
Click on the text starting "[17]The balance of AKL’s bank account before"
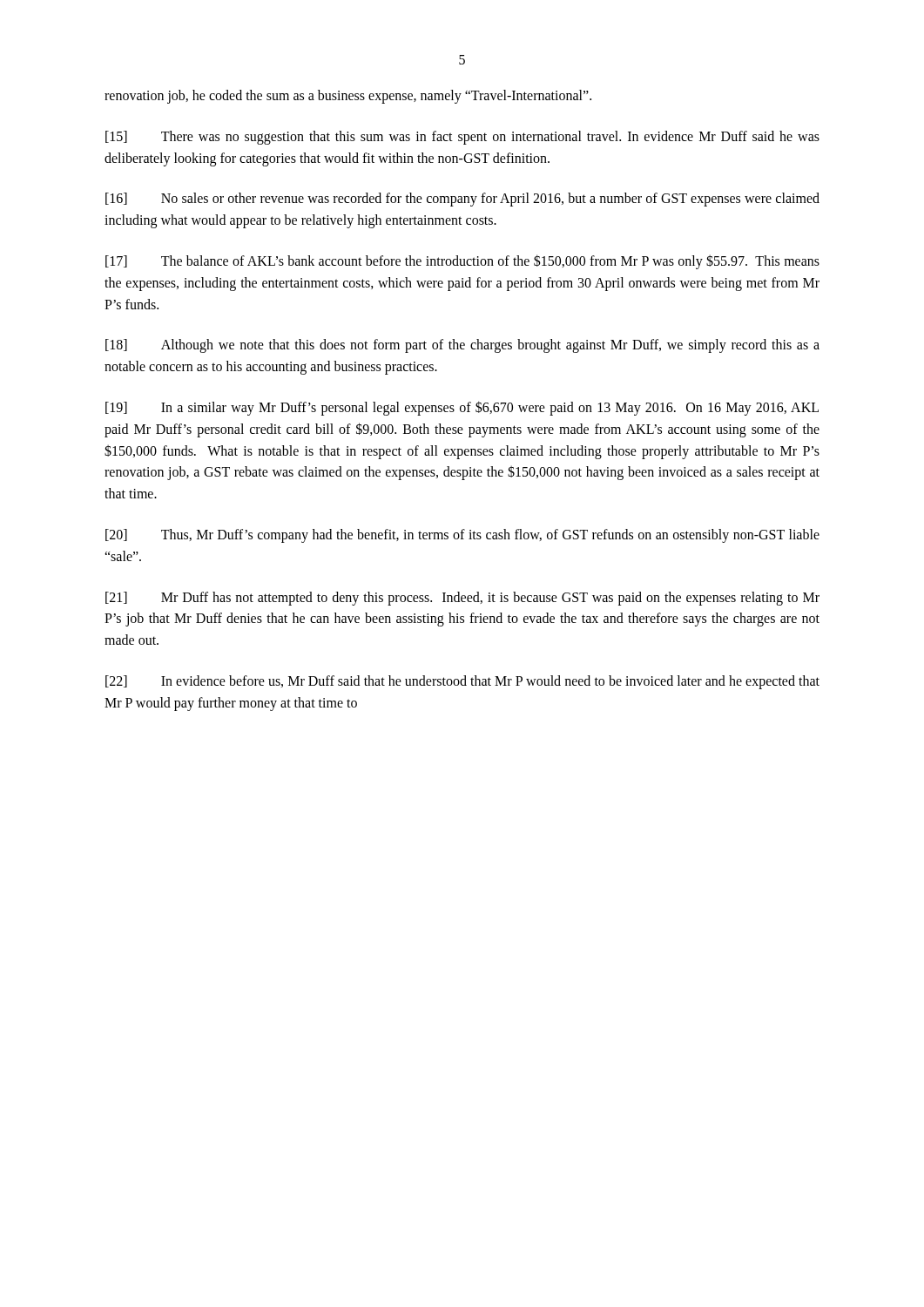click(462, 283)
